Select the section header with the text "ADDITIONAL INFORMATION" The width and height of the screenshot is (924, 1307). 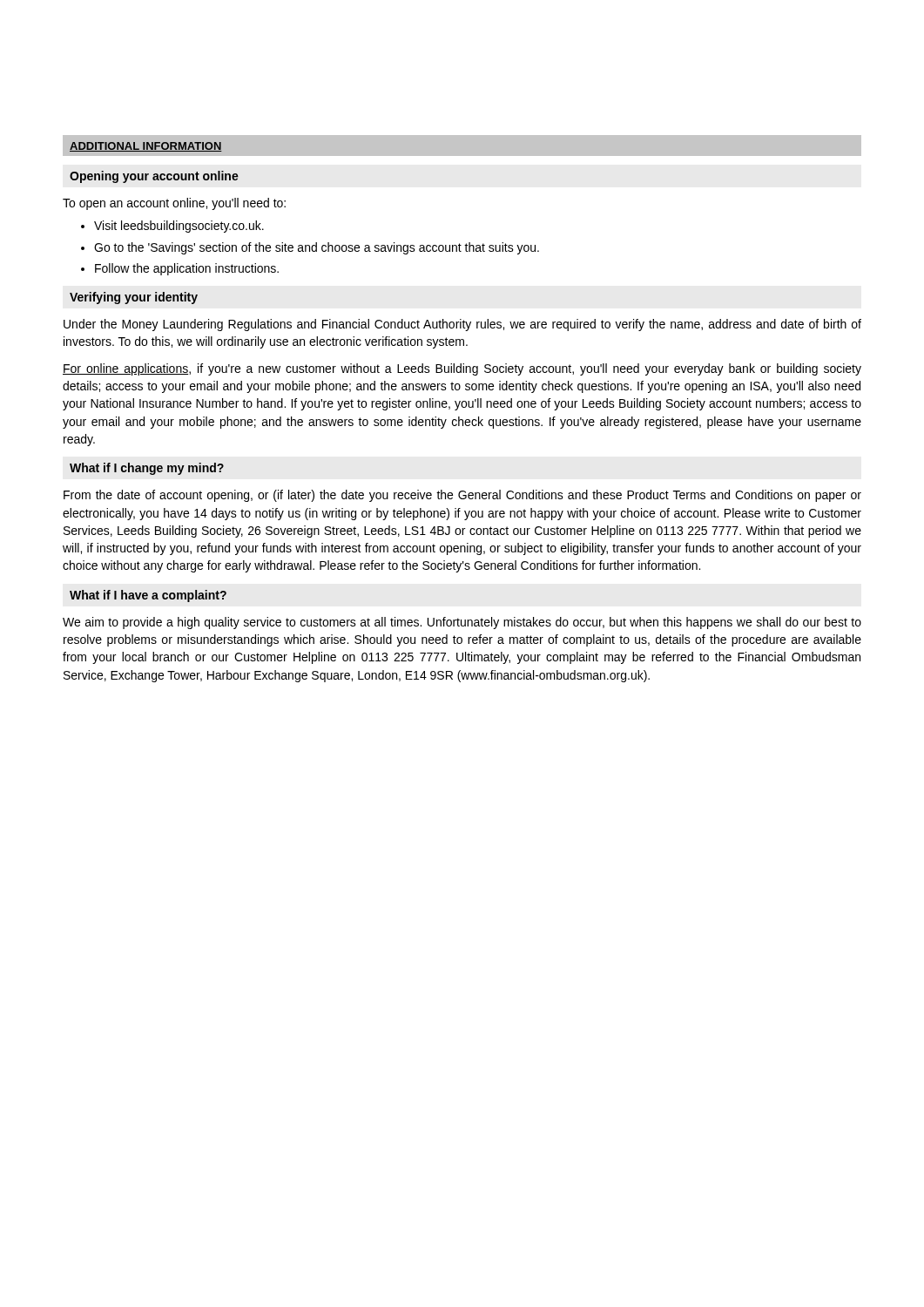[146, 146]
